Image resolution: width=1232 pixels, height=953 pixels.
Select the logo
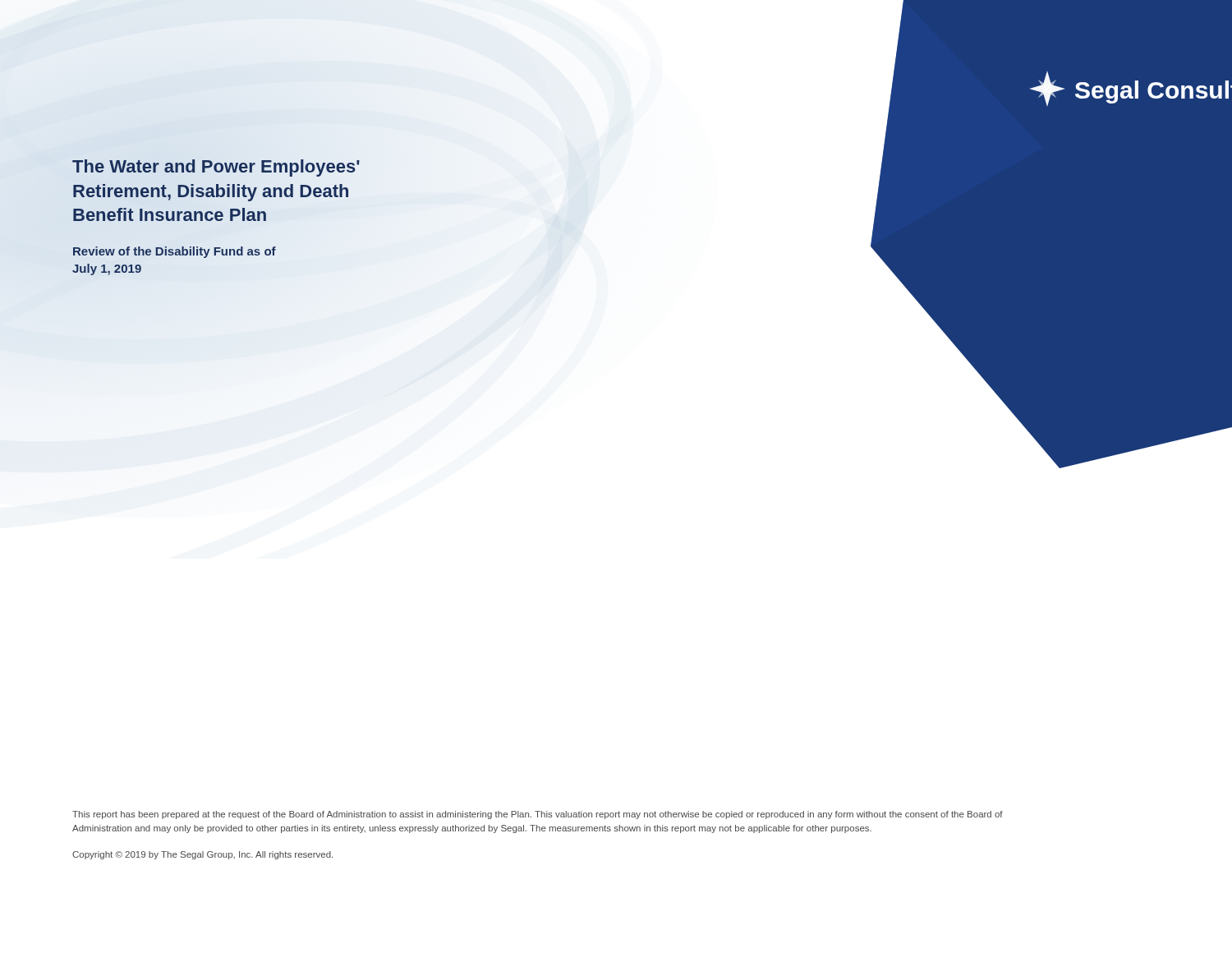tap(994, 234)
